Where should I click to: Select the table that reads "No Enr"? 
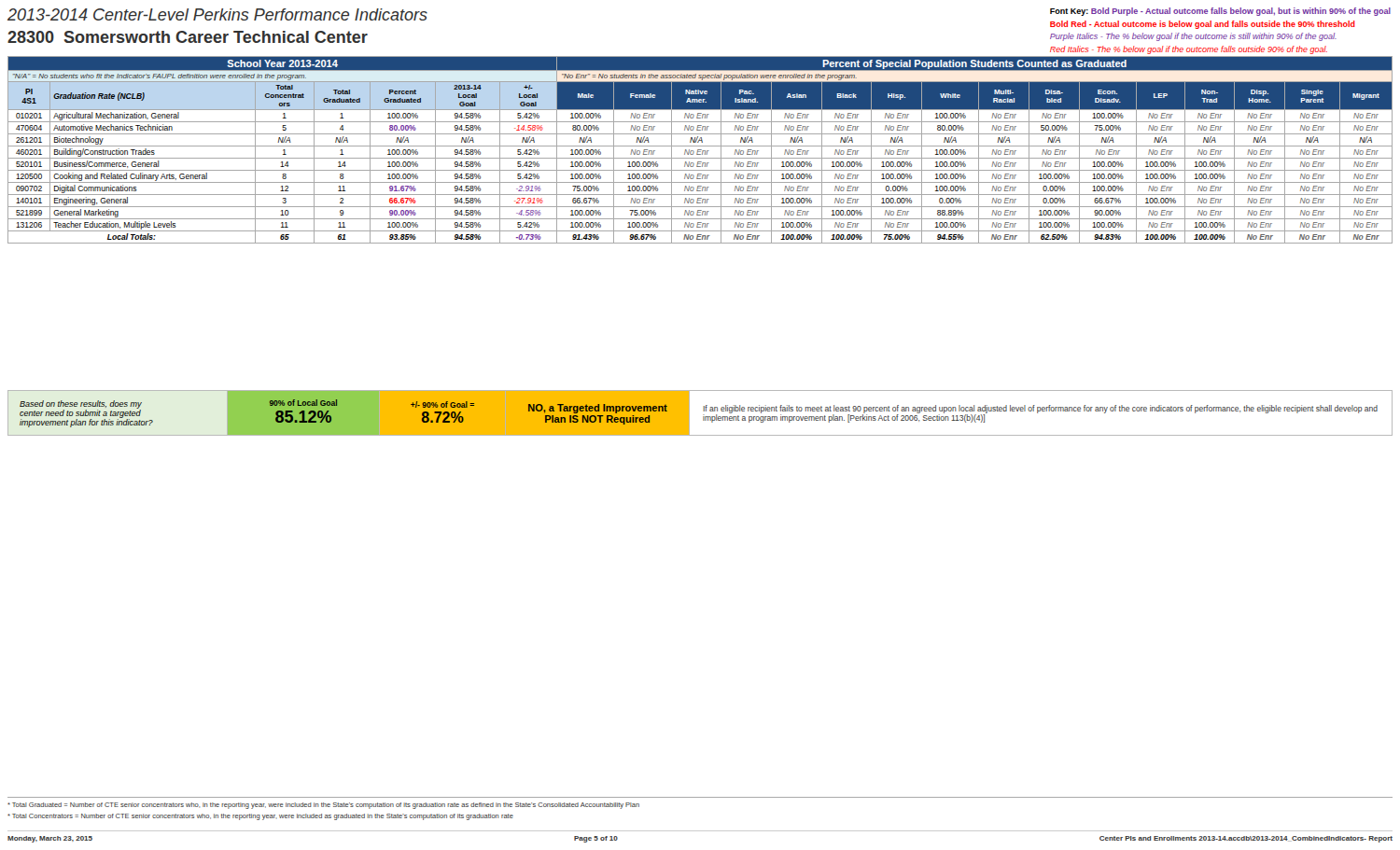[x=700, y=150]
